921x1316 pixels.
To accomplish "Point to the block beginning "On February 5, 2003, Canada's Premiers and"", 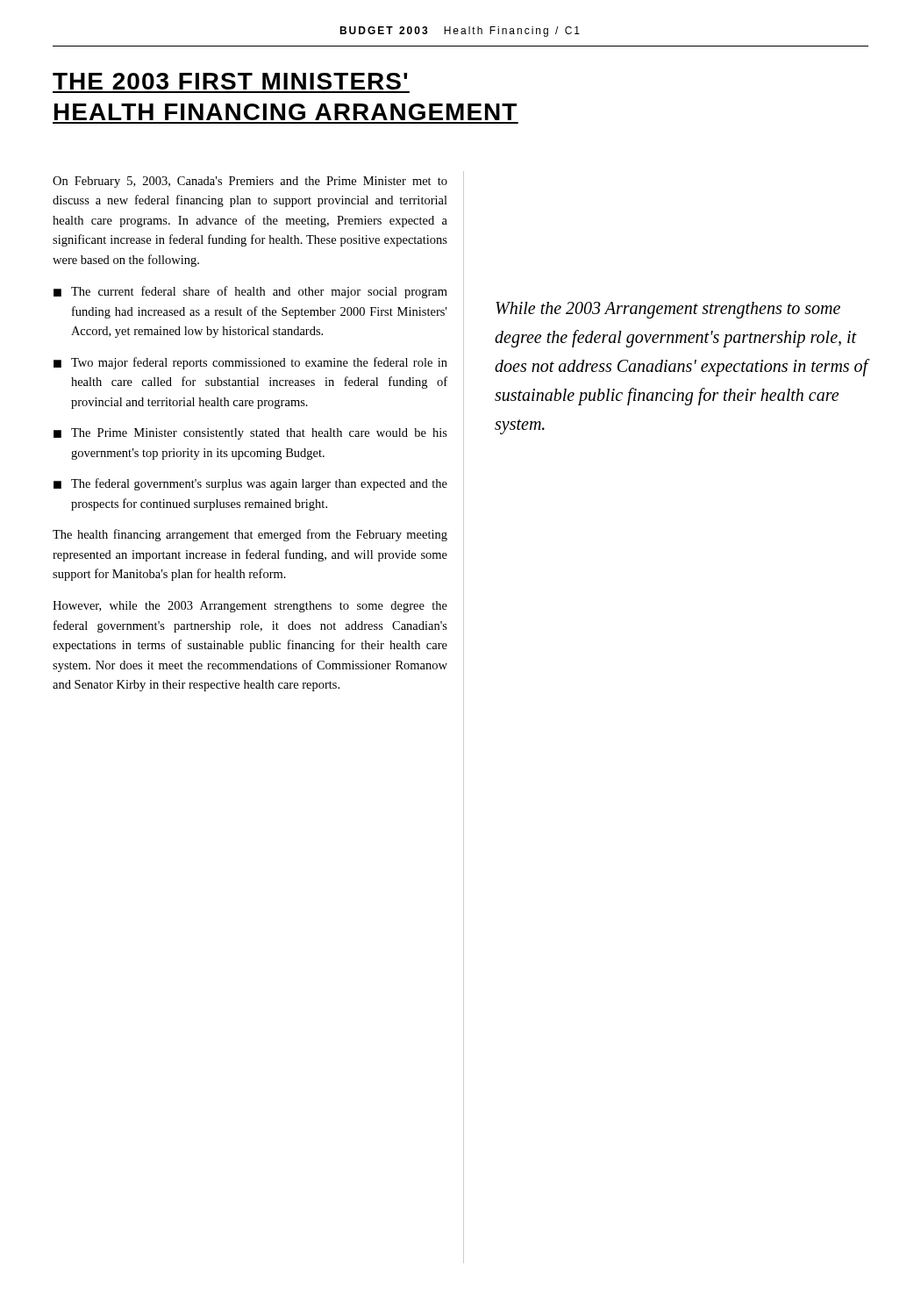I will coord(250,220).
